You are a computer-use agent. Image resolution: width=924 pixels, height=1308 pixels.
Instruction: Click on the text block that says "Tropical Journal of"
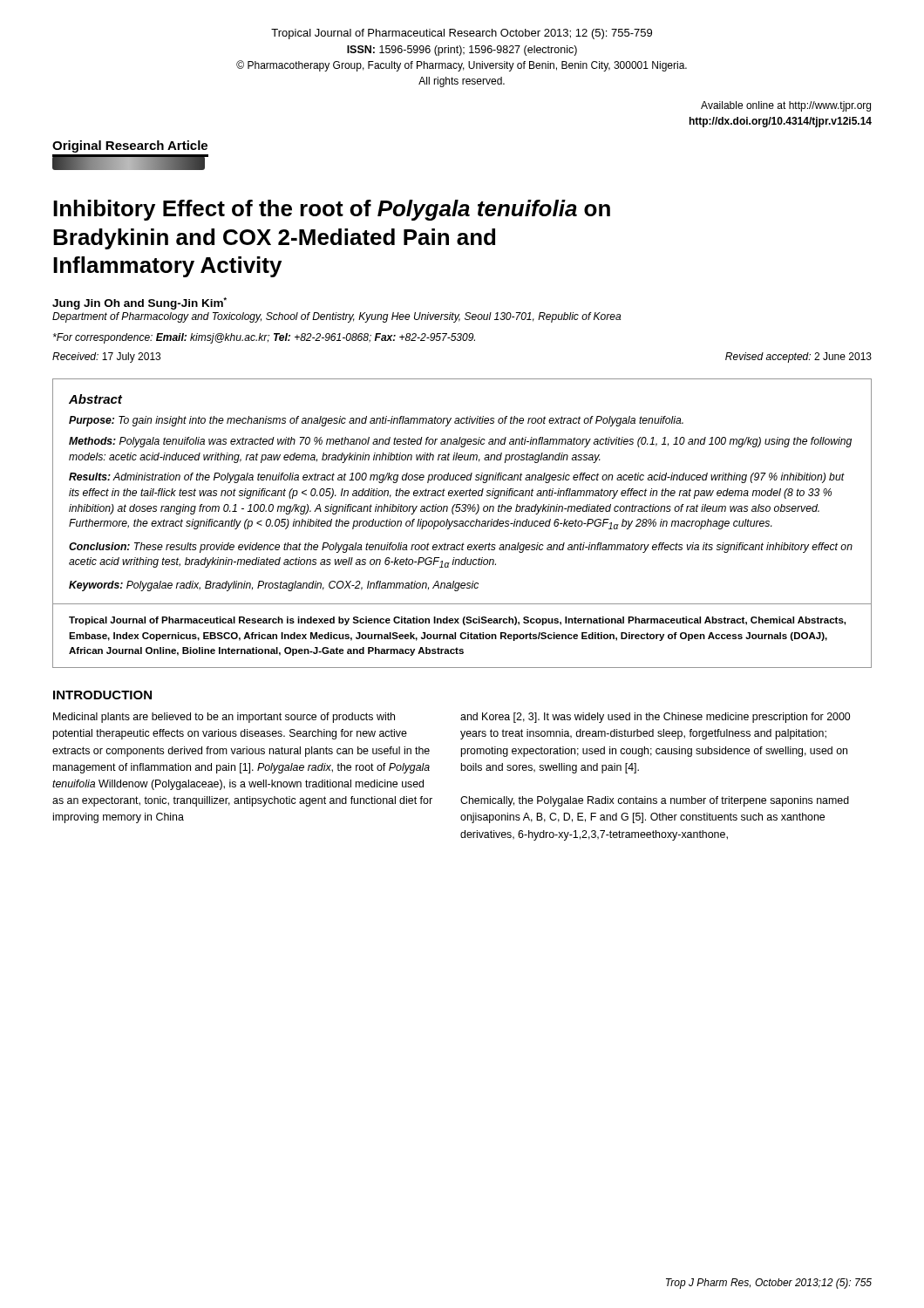click(458, 635)
